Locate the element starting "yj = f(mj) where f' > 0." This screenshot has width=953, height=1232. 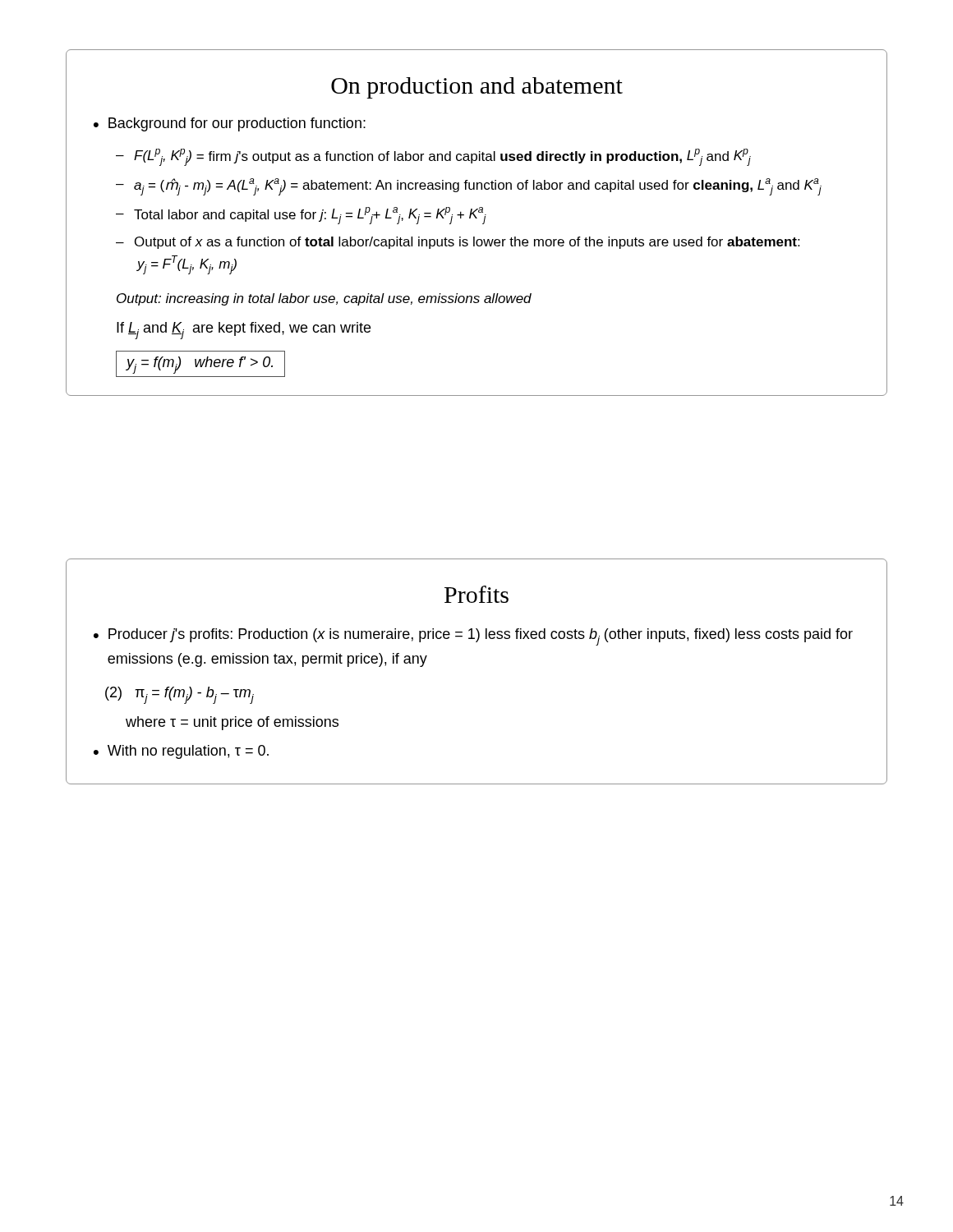[x=201, y=364]
